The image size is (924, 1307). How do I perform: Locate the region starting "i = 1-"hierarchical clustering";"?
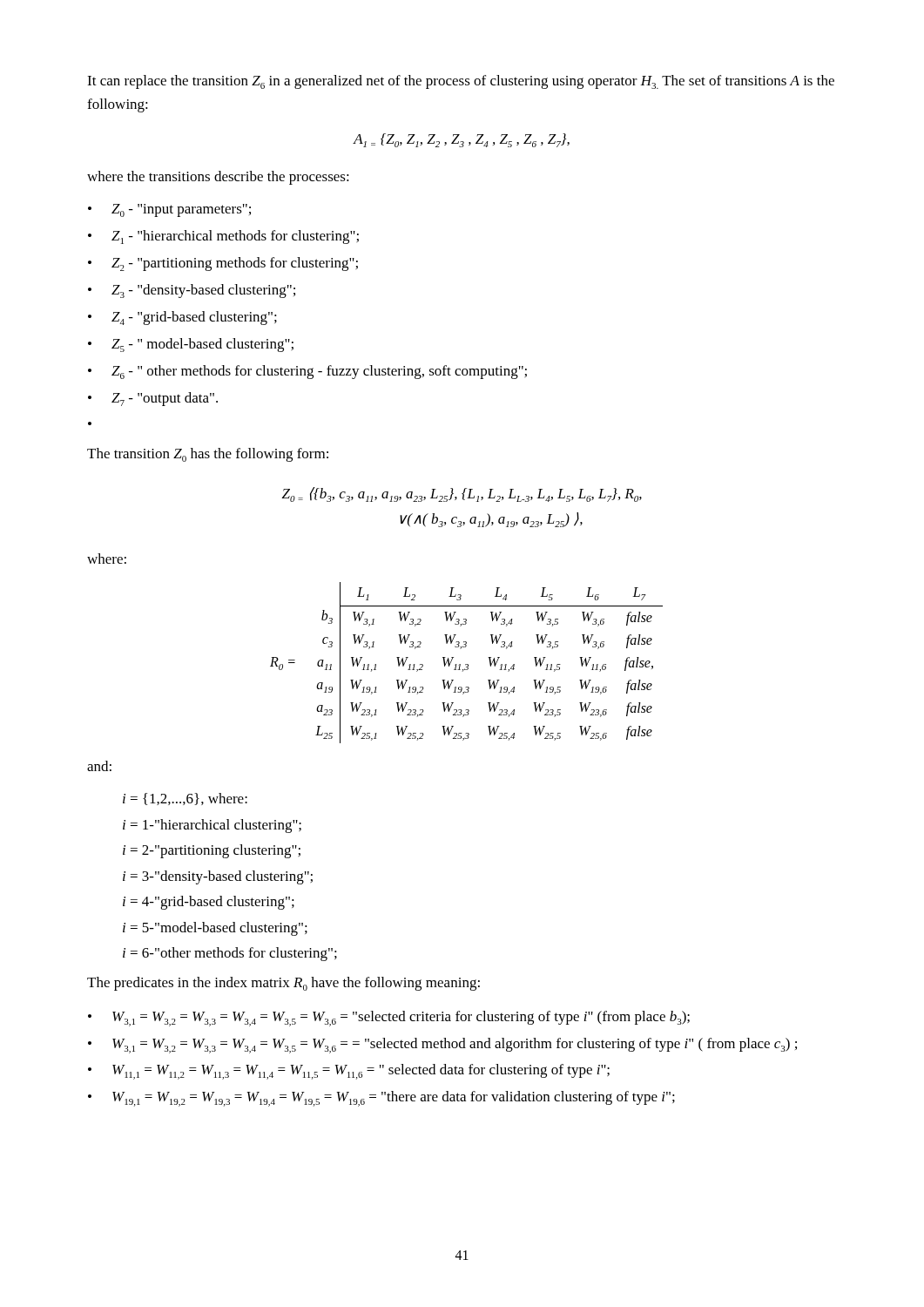(x=212, y=825)
